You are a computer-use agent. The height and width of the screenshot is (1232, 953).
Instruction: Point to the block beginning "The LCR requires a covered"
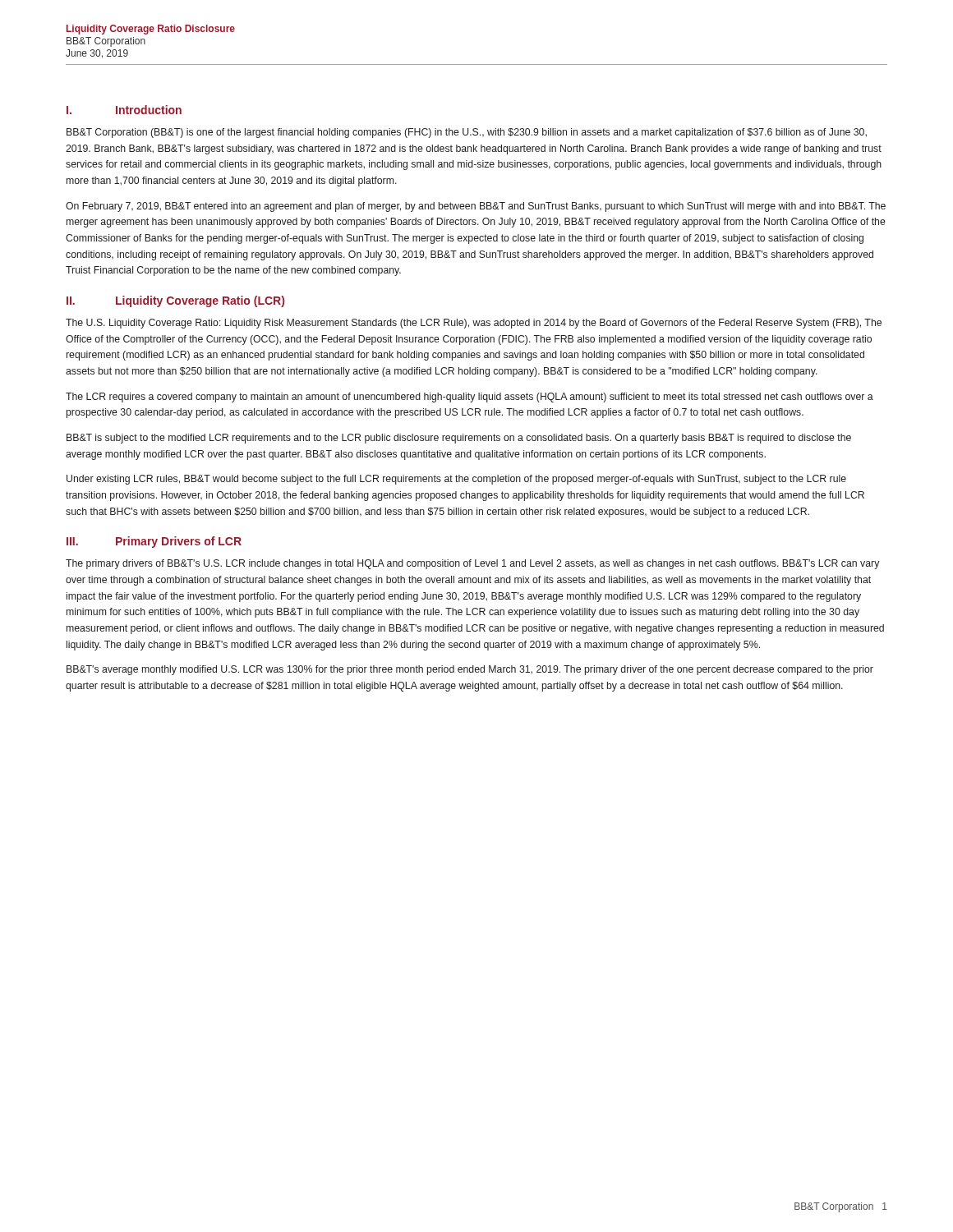tap(469, 405)
